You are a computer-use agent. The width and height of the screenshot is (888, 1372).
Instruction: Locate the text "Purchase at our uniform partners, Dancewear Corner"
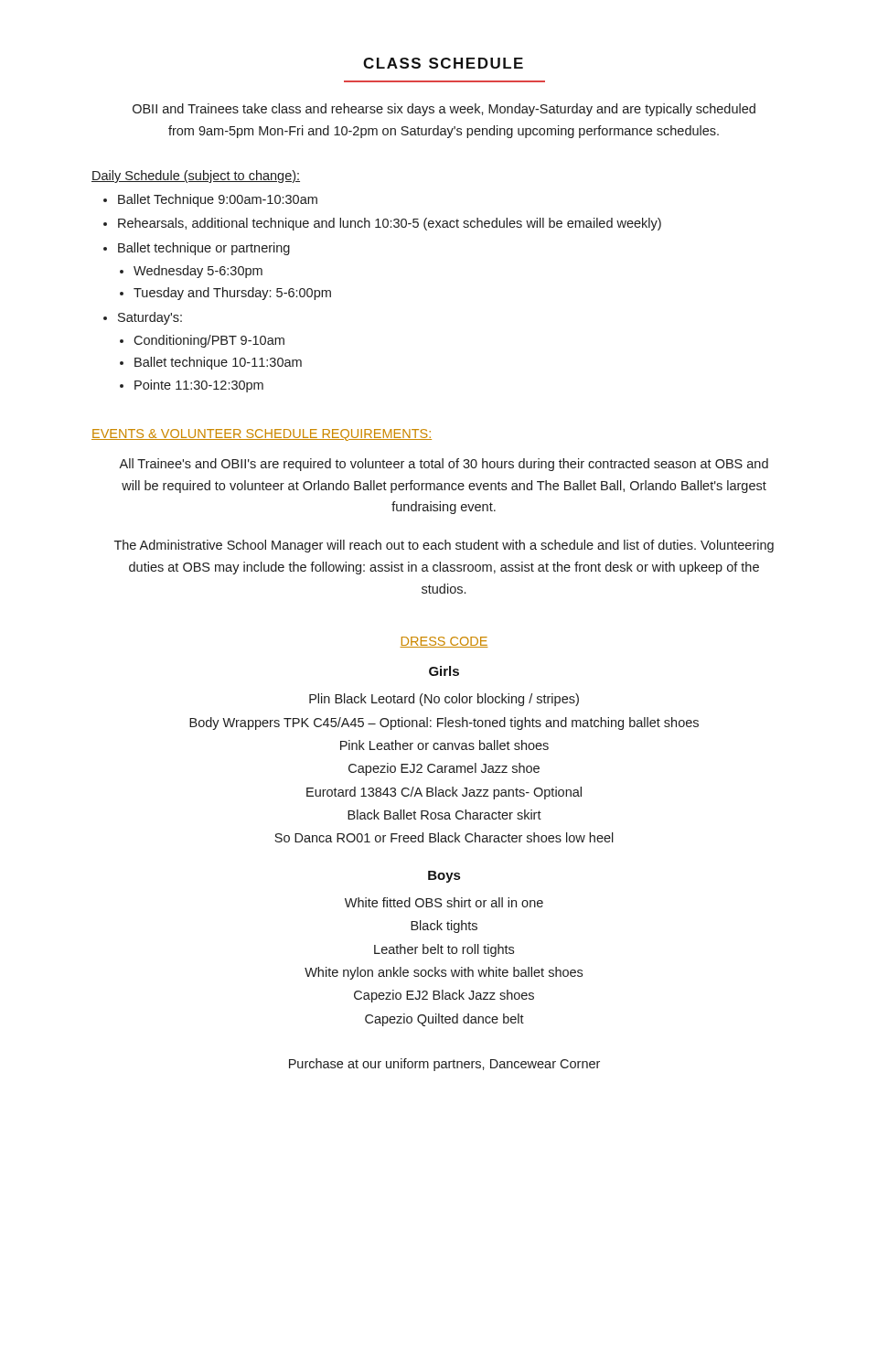(444, 1064)
